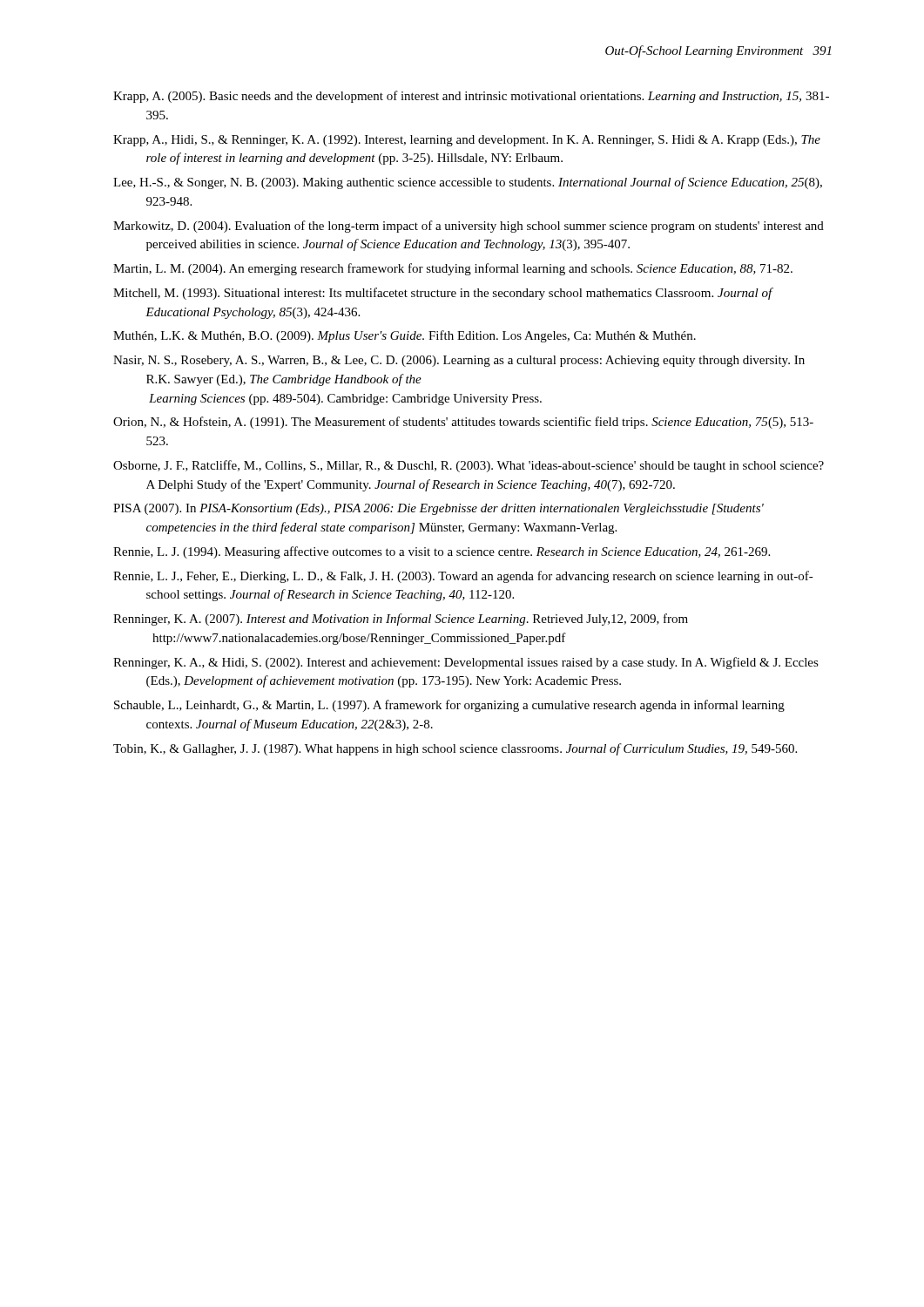
Task: Click on the region starting "Rennie, L. J. (1994)."
Action: pyautogui.click(x=442, y=551)
